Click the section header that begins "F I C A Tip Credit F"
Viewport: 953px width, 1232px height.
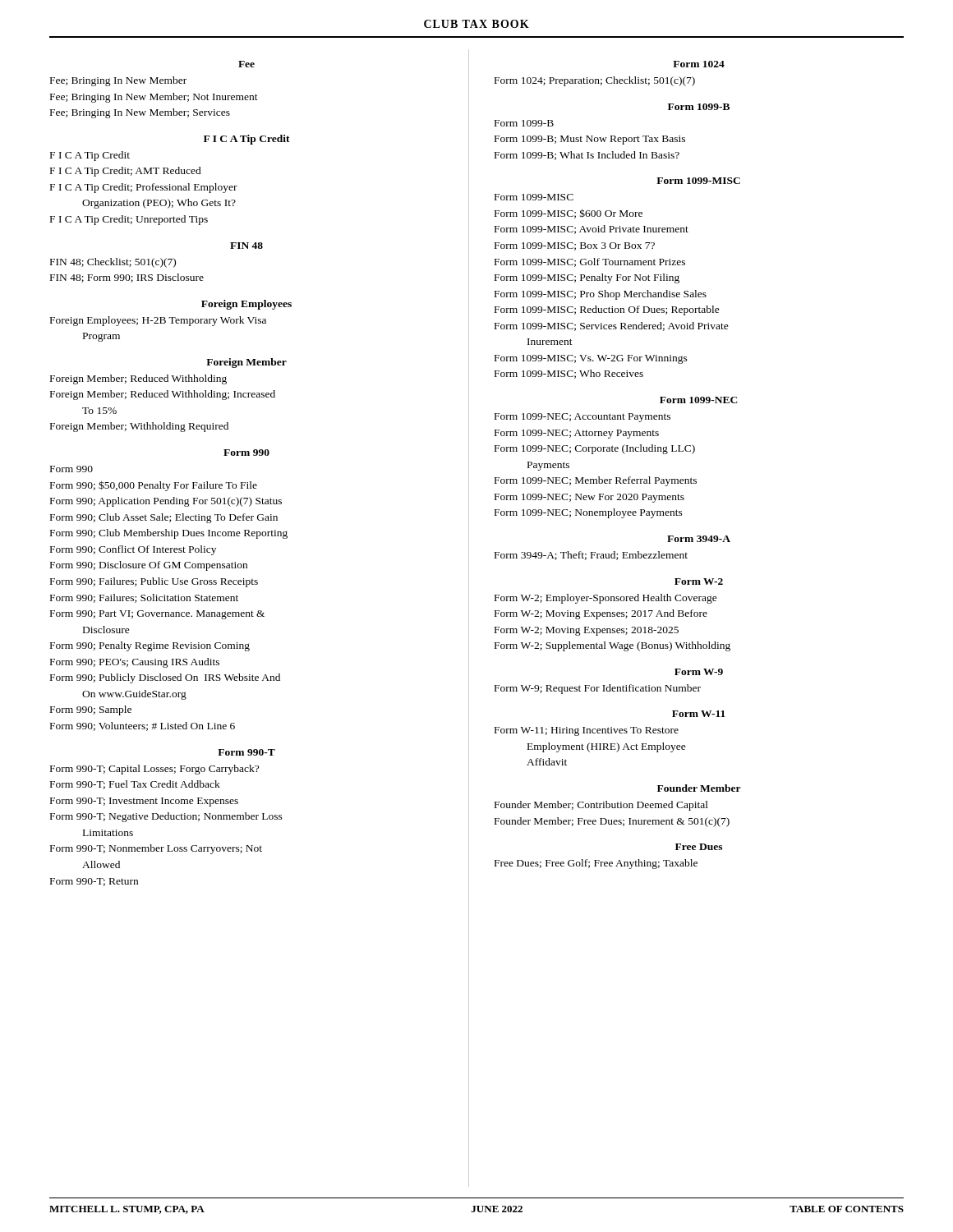246,180
